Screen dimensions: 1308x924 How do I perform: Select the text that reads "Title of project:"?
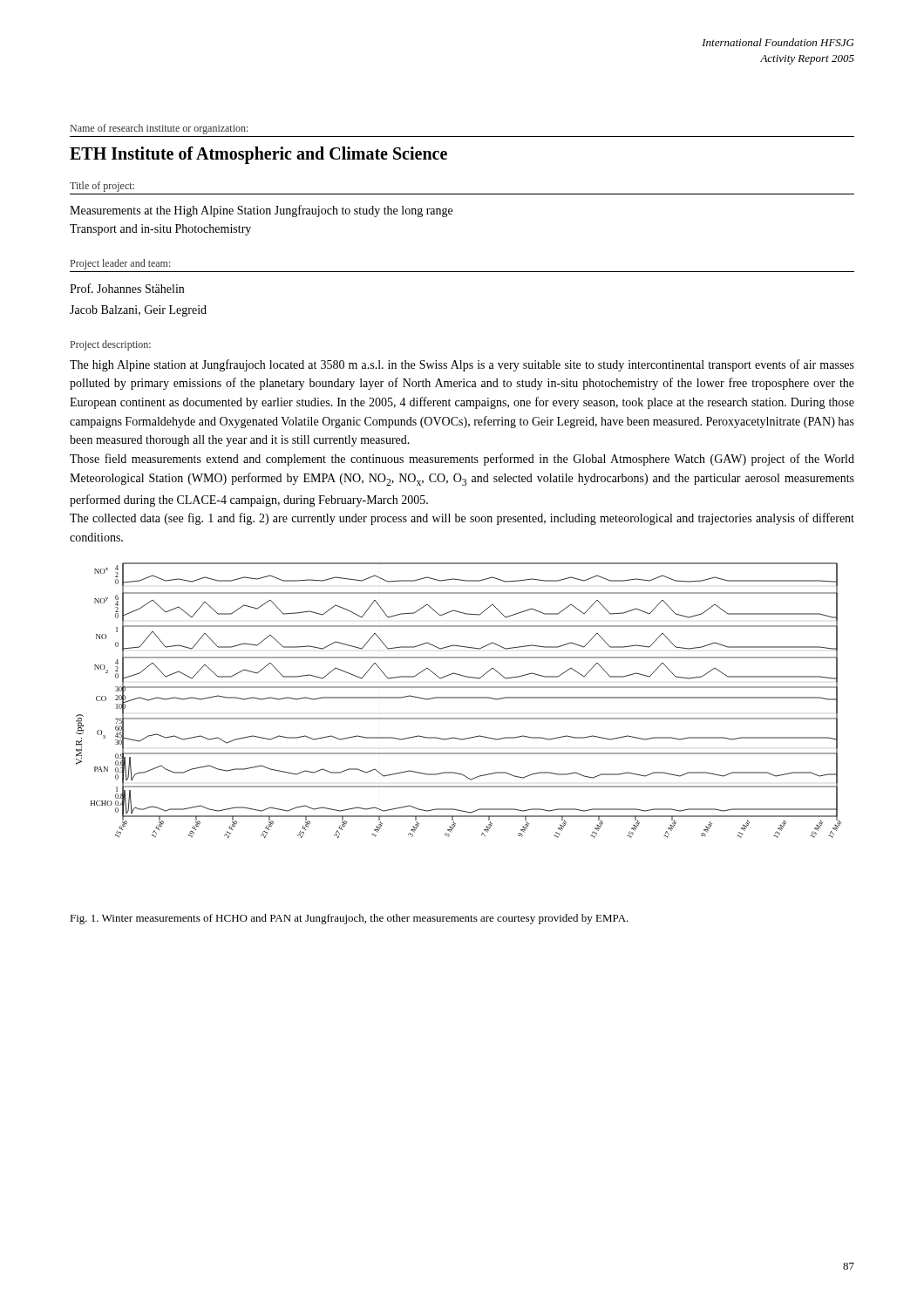(x=102, y=186)
